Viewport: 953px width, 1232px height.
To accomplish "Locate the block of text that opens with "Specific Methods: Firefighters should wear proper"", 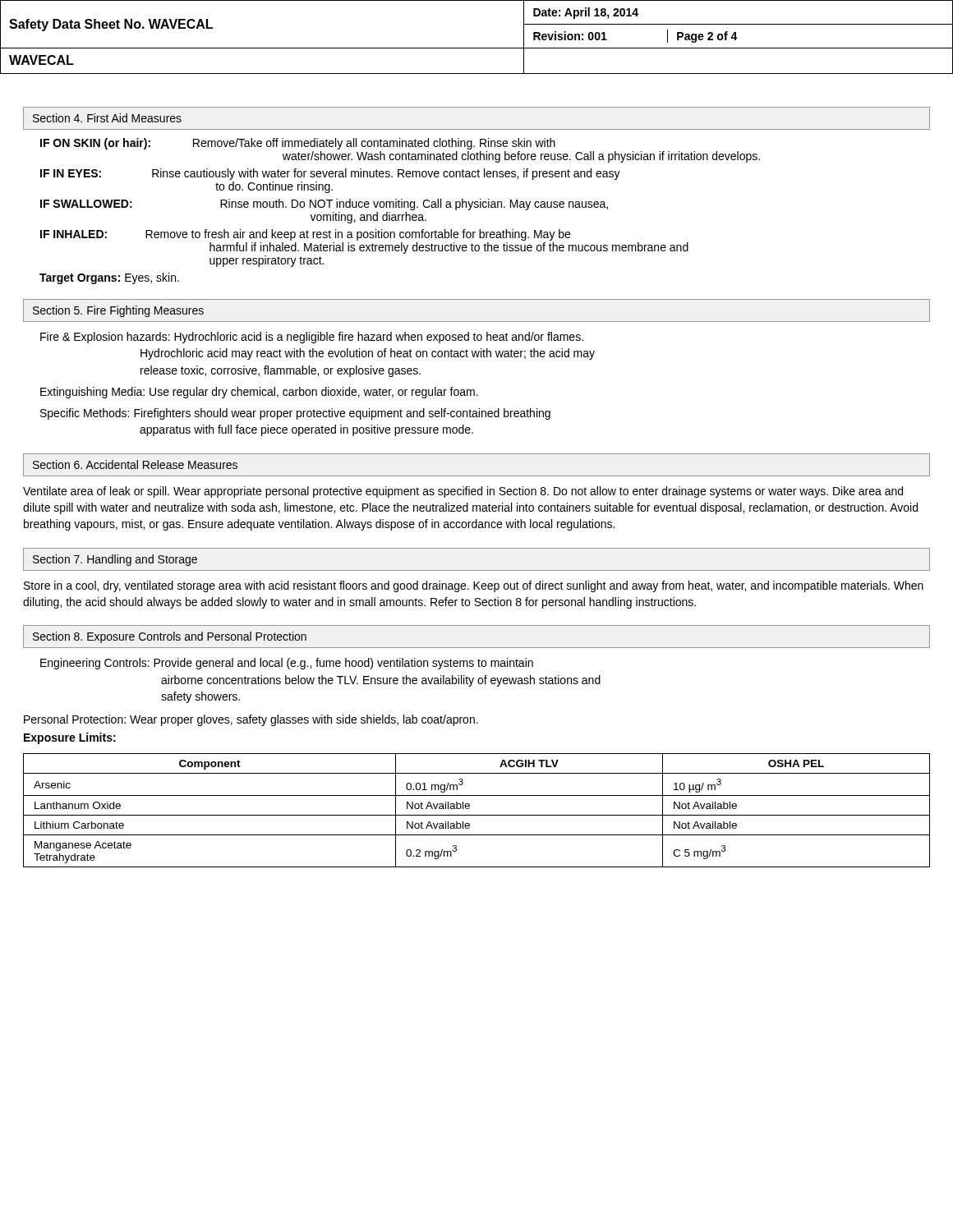I will point(295,423).
